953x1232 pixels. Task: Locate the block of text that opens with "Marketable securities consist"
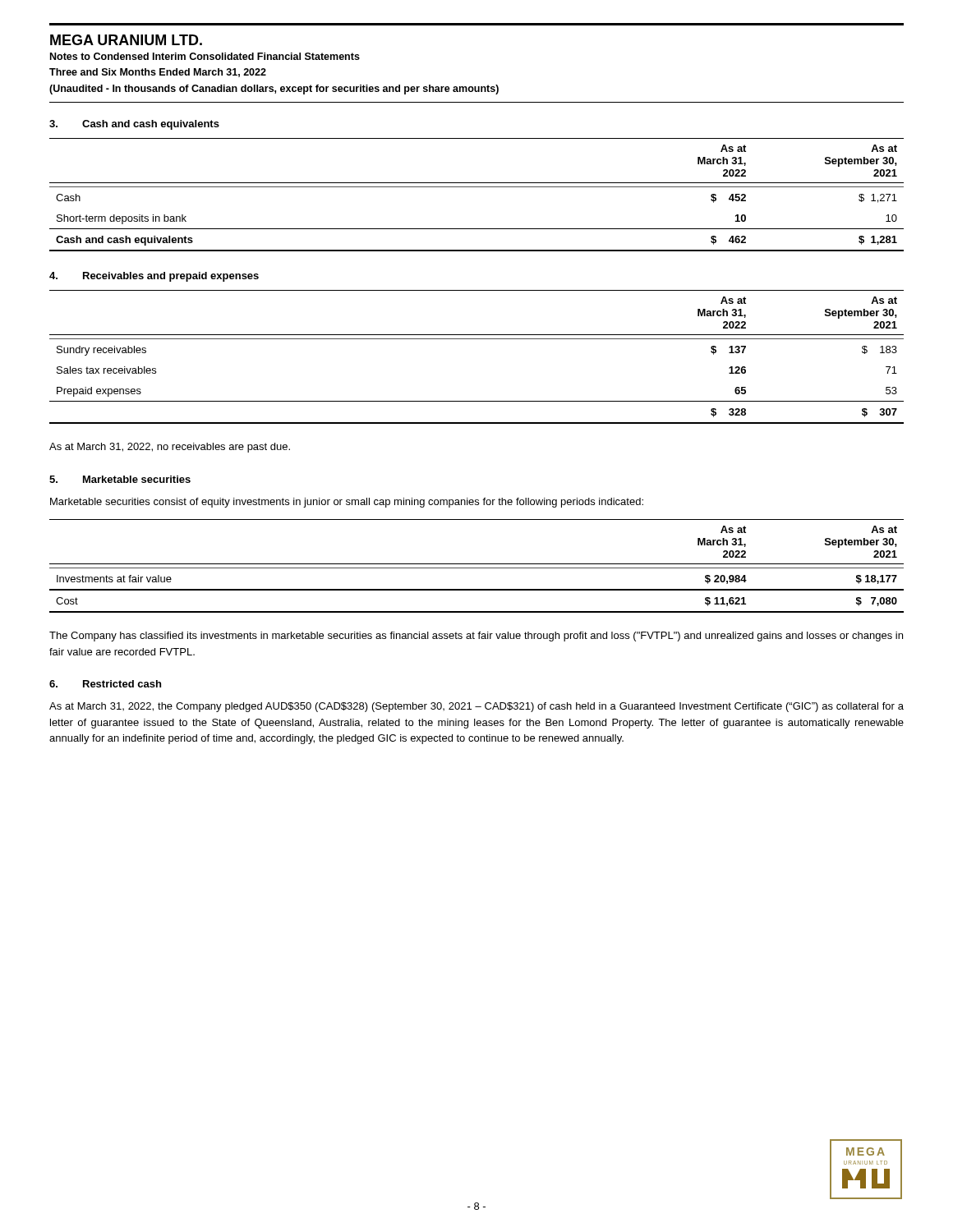tap(347, 501)
